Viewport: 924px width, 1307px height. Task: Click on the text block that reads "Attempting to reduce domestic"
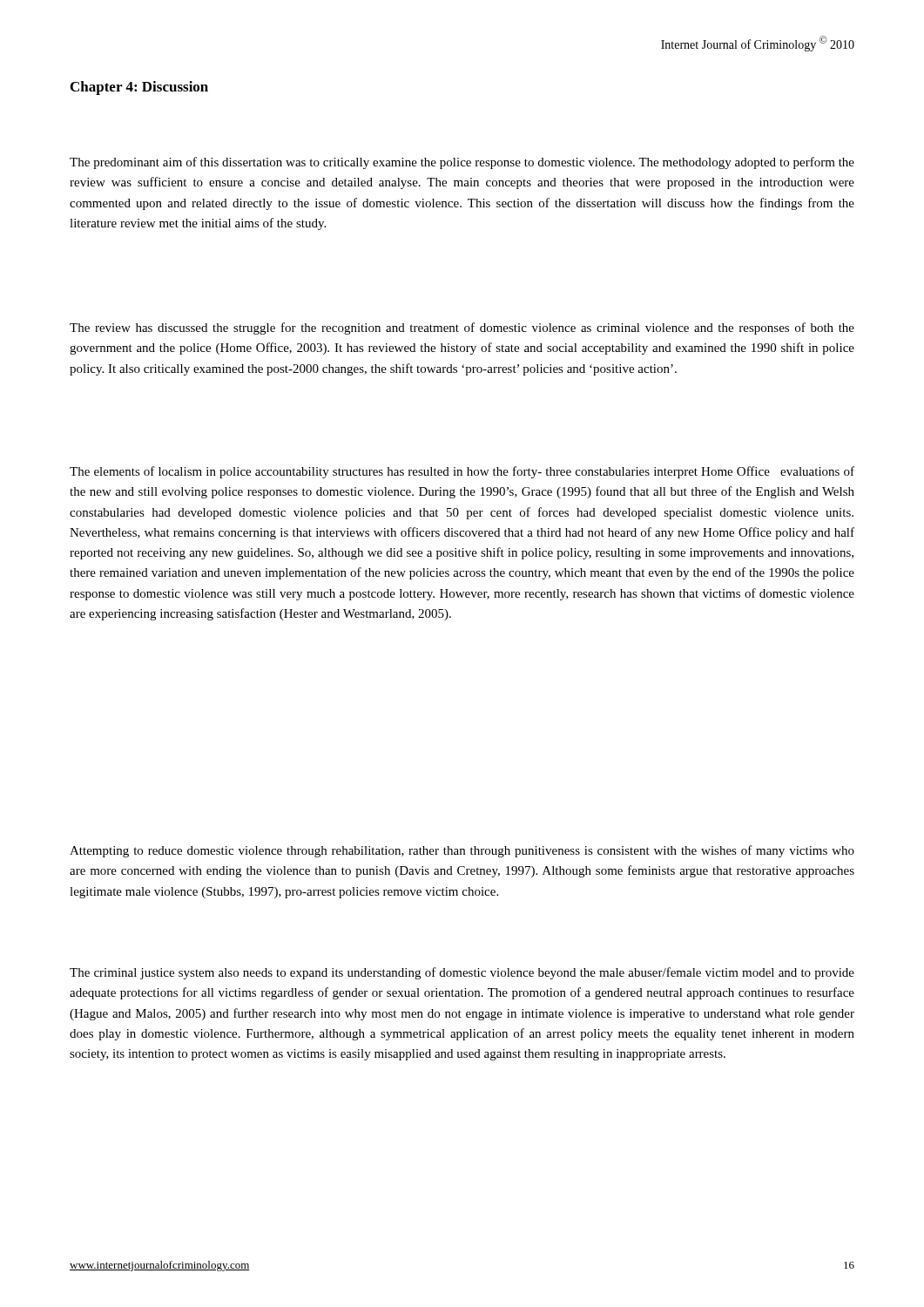coord(462,871)
